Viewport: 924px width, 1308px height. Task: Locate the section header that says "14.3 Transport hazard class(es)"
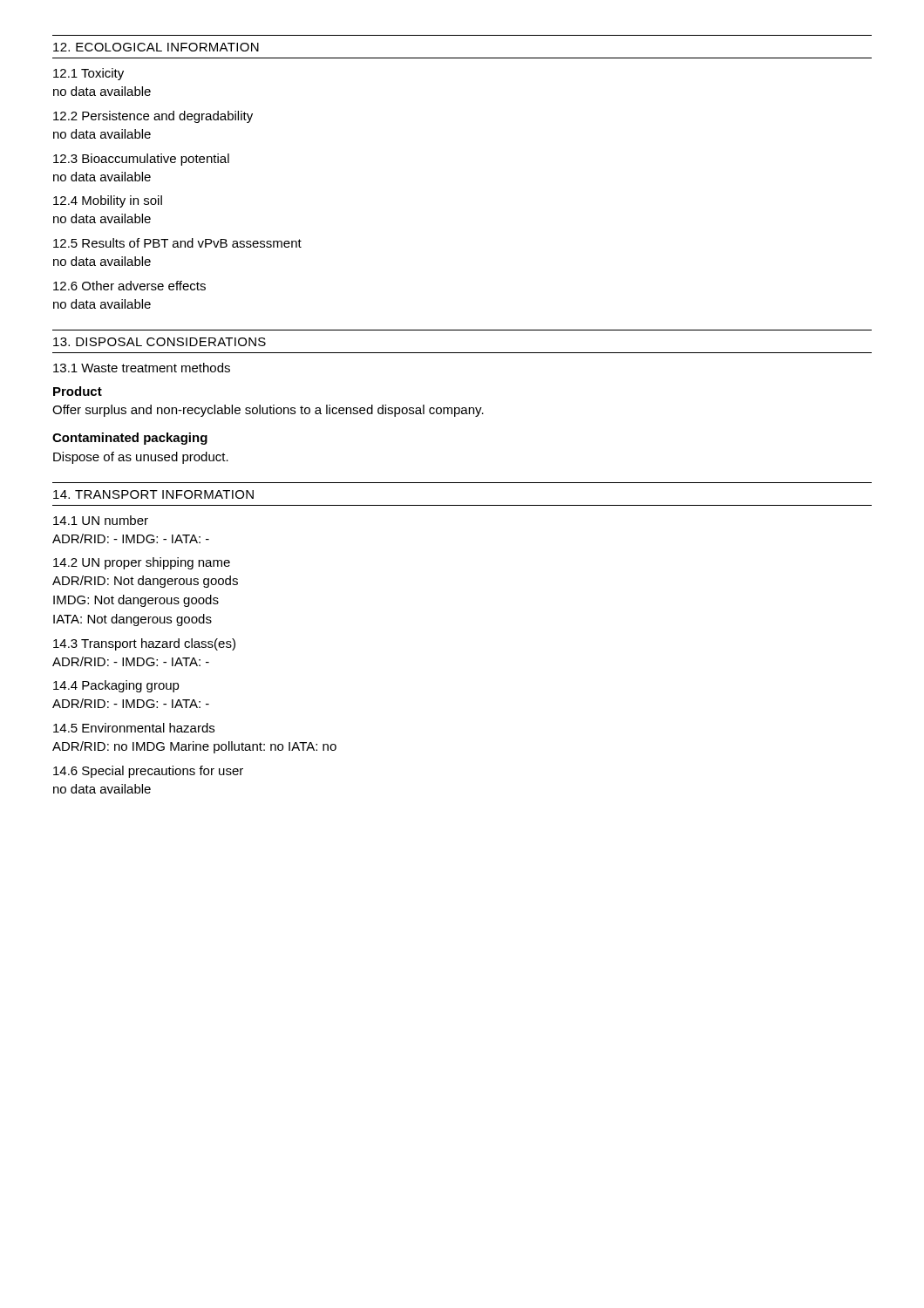[x=144, y=643]
